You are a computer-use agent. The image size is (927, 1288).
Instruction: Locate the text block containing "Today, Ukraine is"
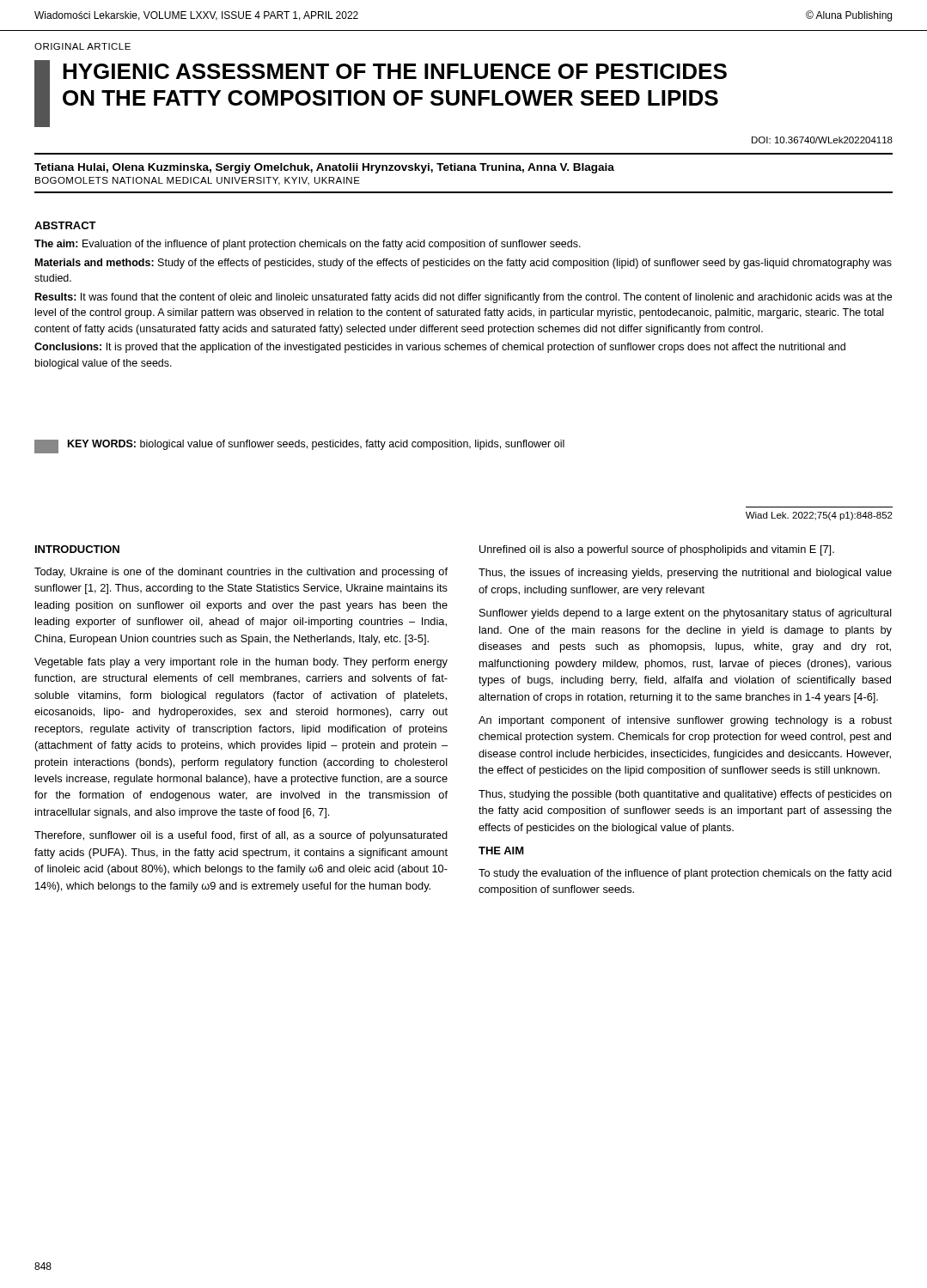pos(241,728)
